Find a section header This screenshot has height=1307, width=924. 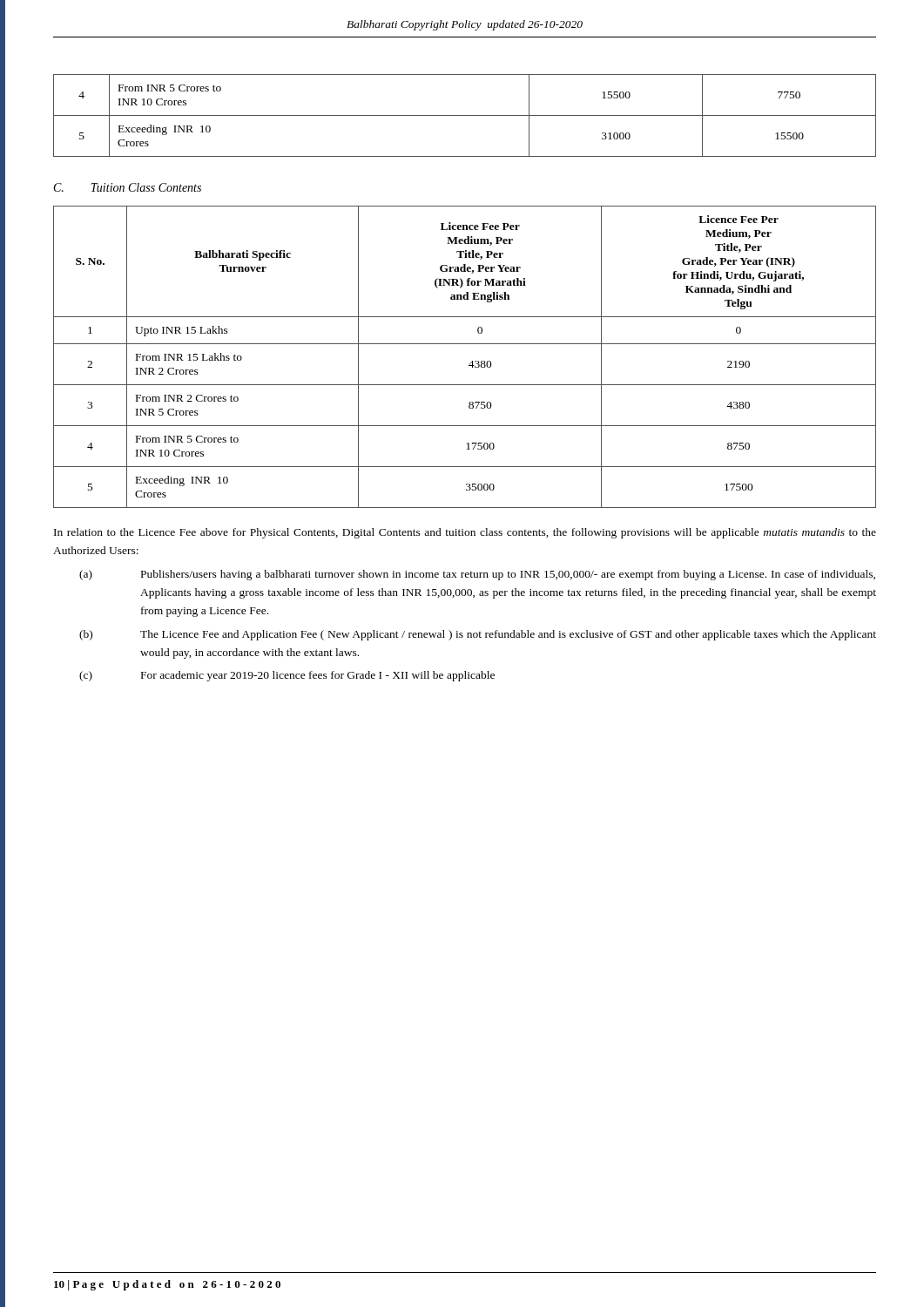(x=127, y=188)
